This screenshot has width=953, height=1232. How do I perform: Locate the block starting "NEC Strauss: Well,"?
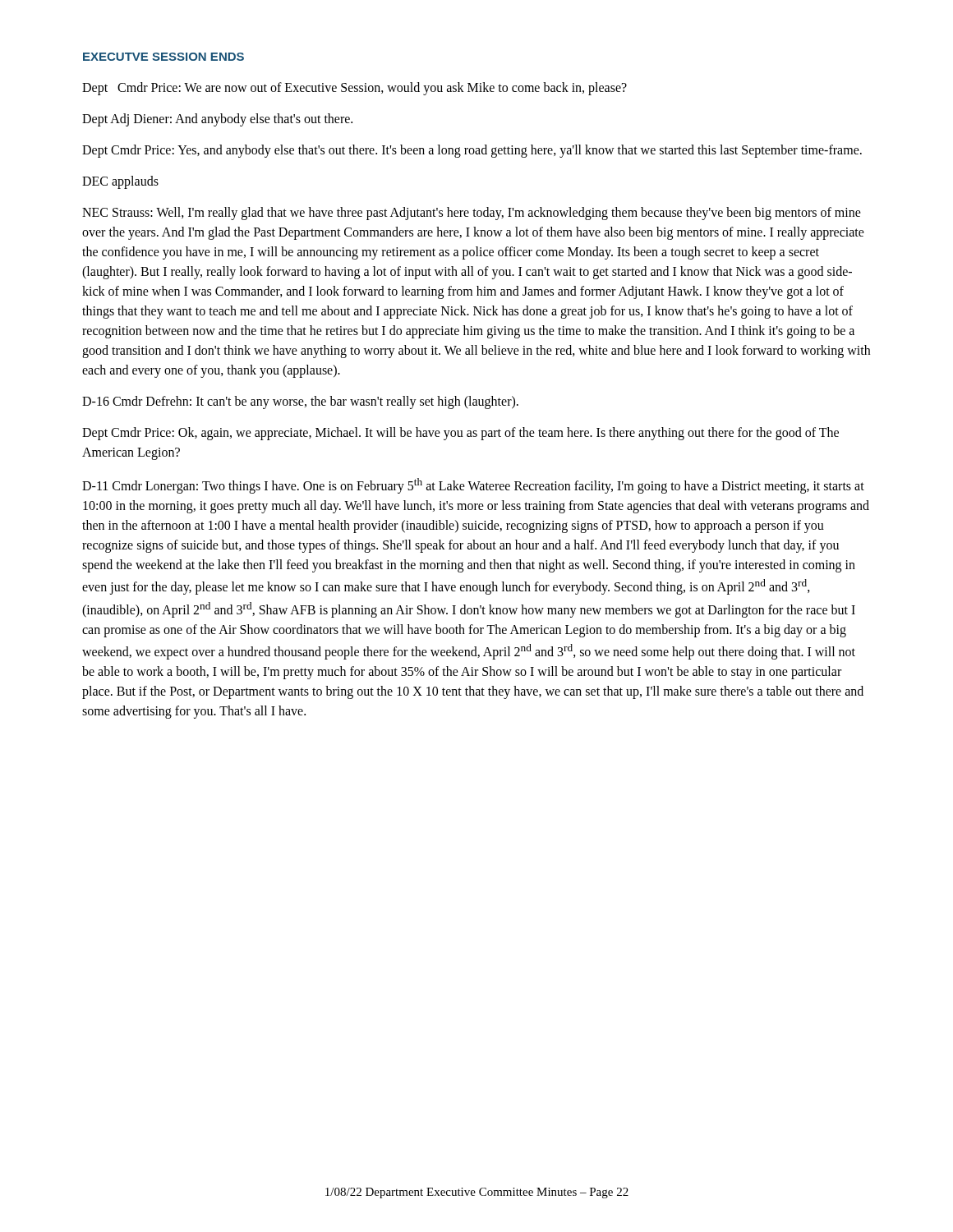tap(476, 291)
